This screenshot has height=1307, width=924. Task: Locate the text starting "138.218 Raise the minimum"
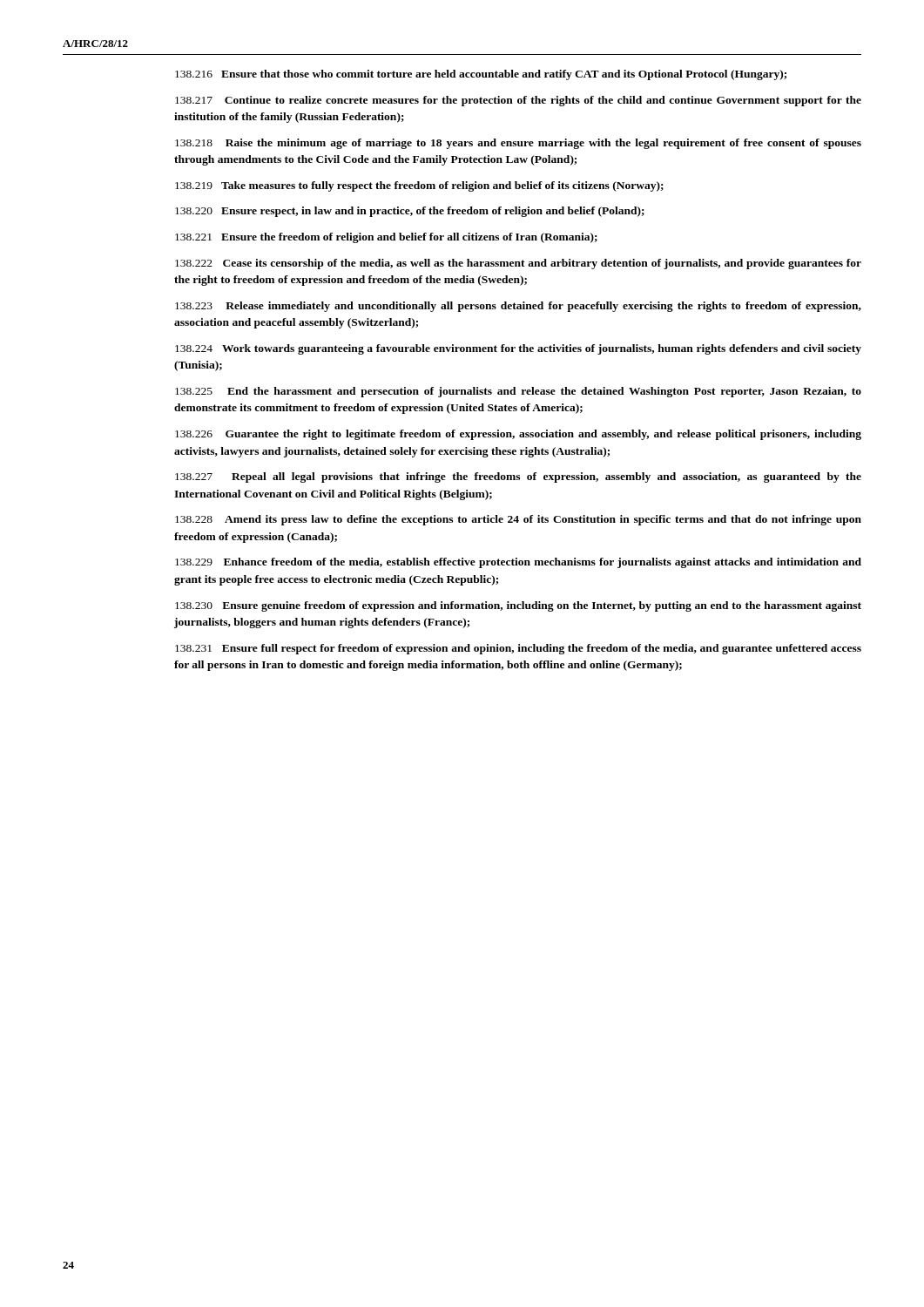click(518, 151)
